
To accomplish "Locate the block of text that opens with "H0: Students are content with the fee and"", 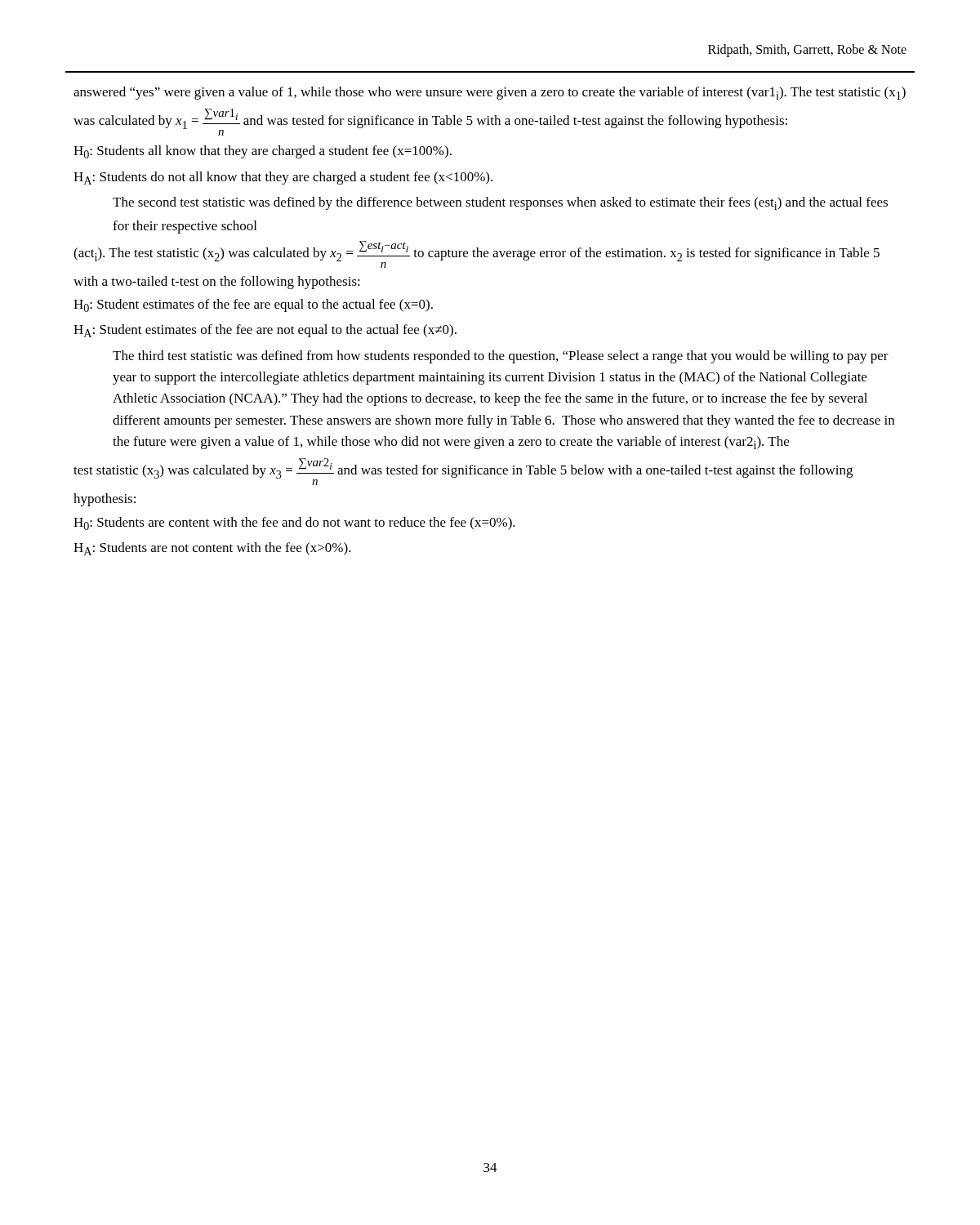I will tap(490, 524).
